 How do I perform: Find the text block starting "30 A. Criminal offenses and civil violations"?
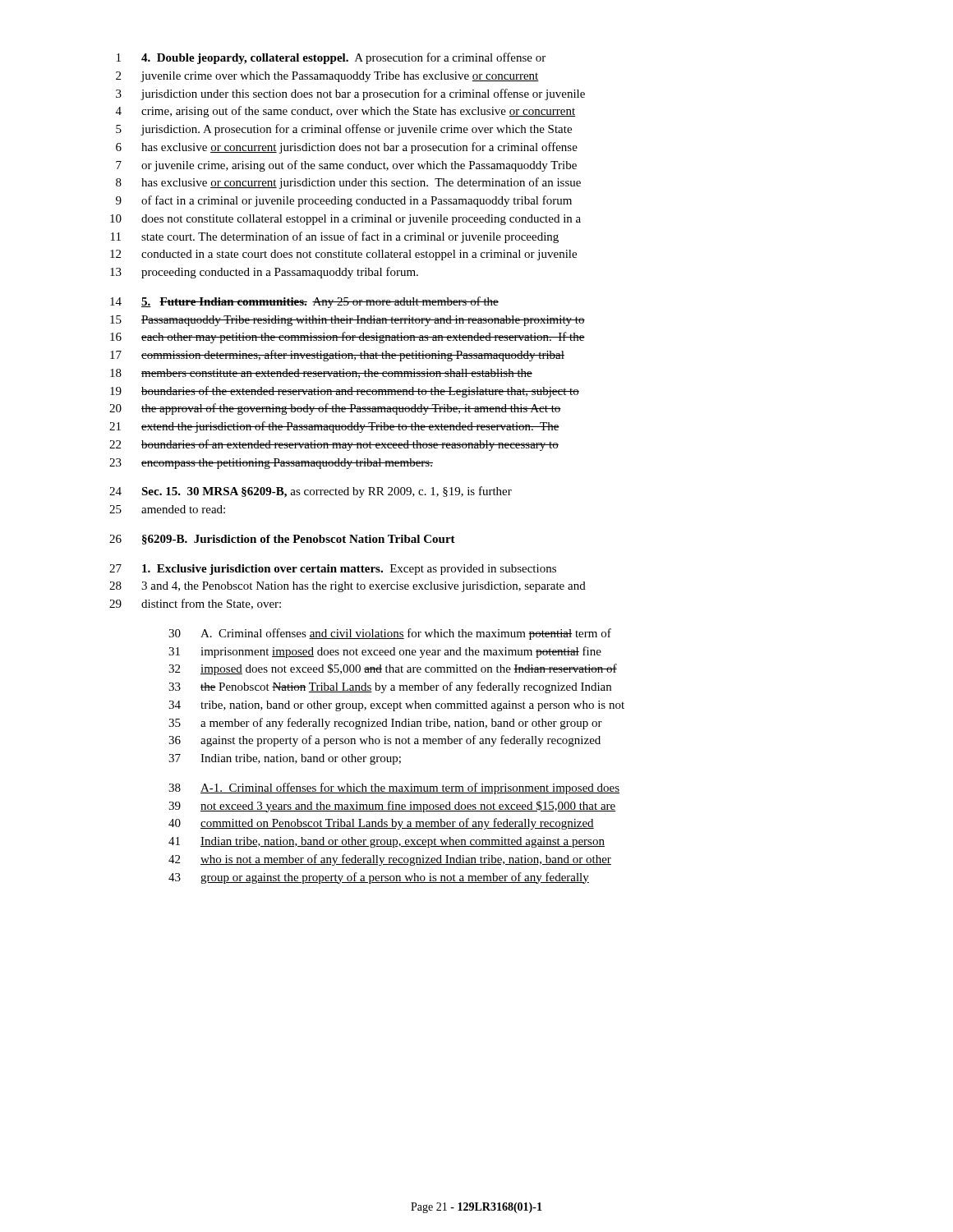click(514, 696)
